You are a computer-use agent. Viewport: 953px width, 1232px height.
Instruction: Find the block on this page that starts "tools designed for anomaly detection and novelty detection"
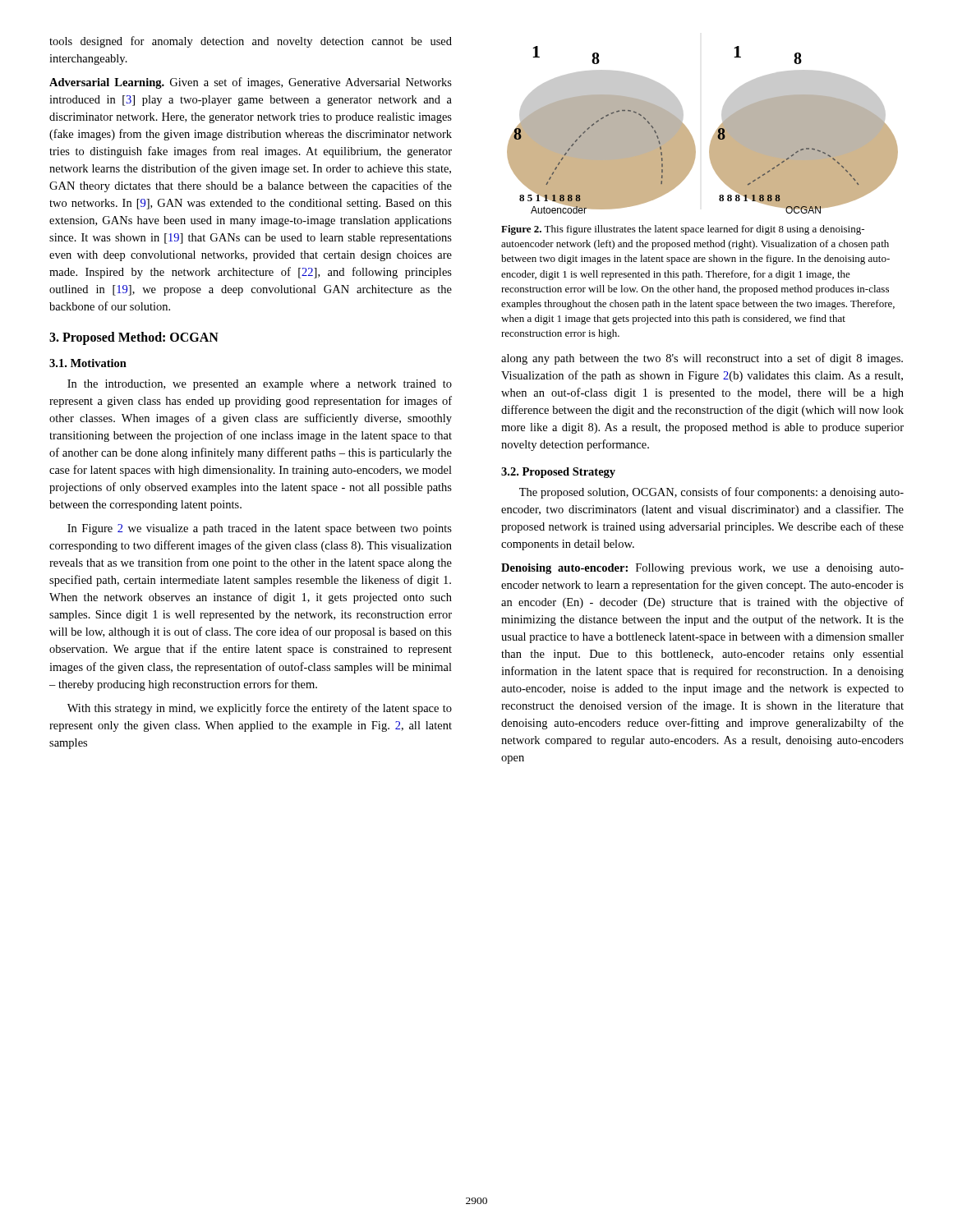click(x=251, y=174)
